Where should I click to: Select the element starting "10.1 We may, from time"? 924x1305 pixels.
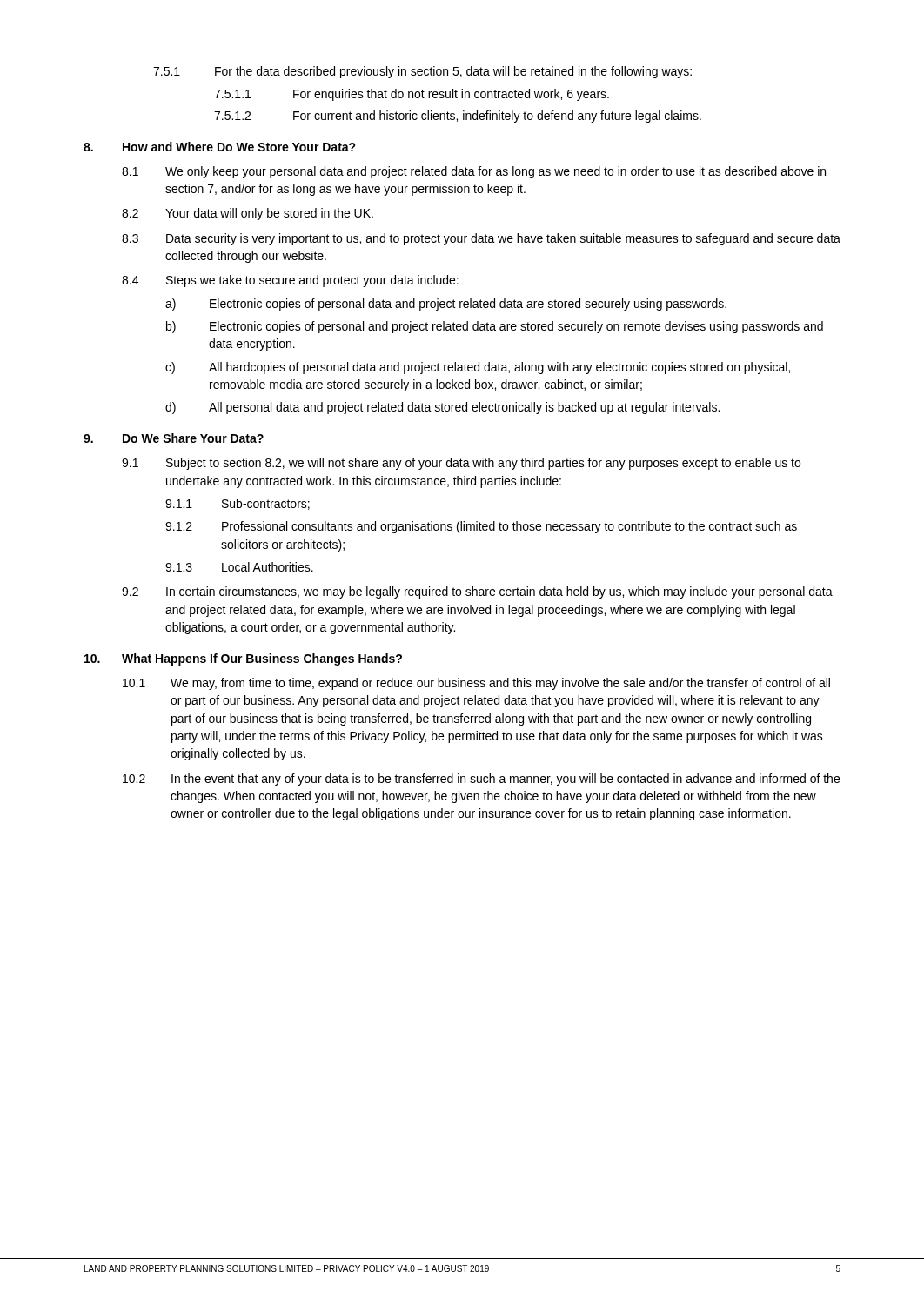tap(481, 719)
